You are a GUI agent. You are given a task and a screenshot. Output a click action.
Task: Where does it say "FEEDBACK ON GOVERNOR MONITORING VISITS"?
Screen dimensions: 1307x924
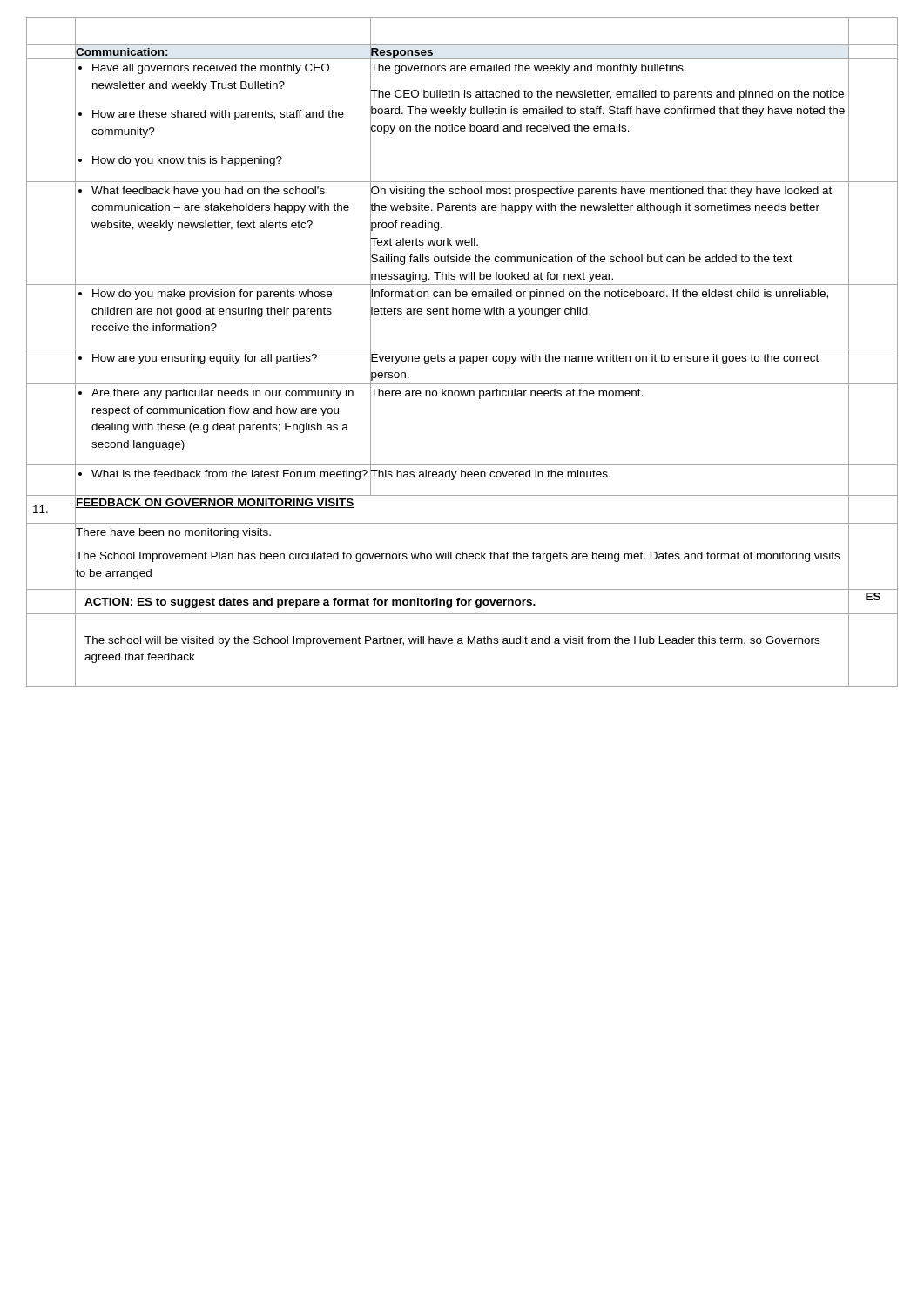pos(215,502)
